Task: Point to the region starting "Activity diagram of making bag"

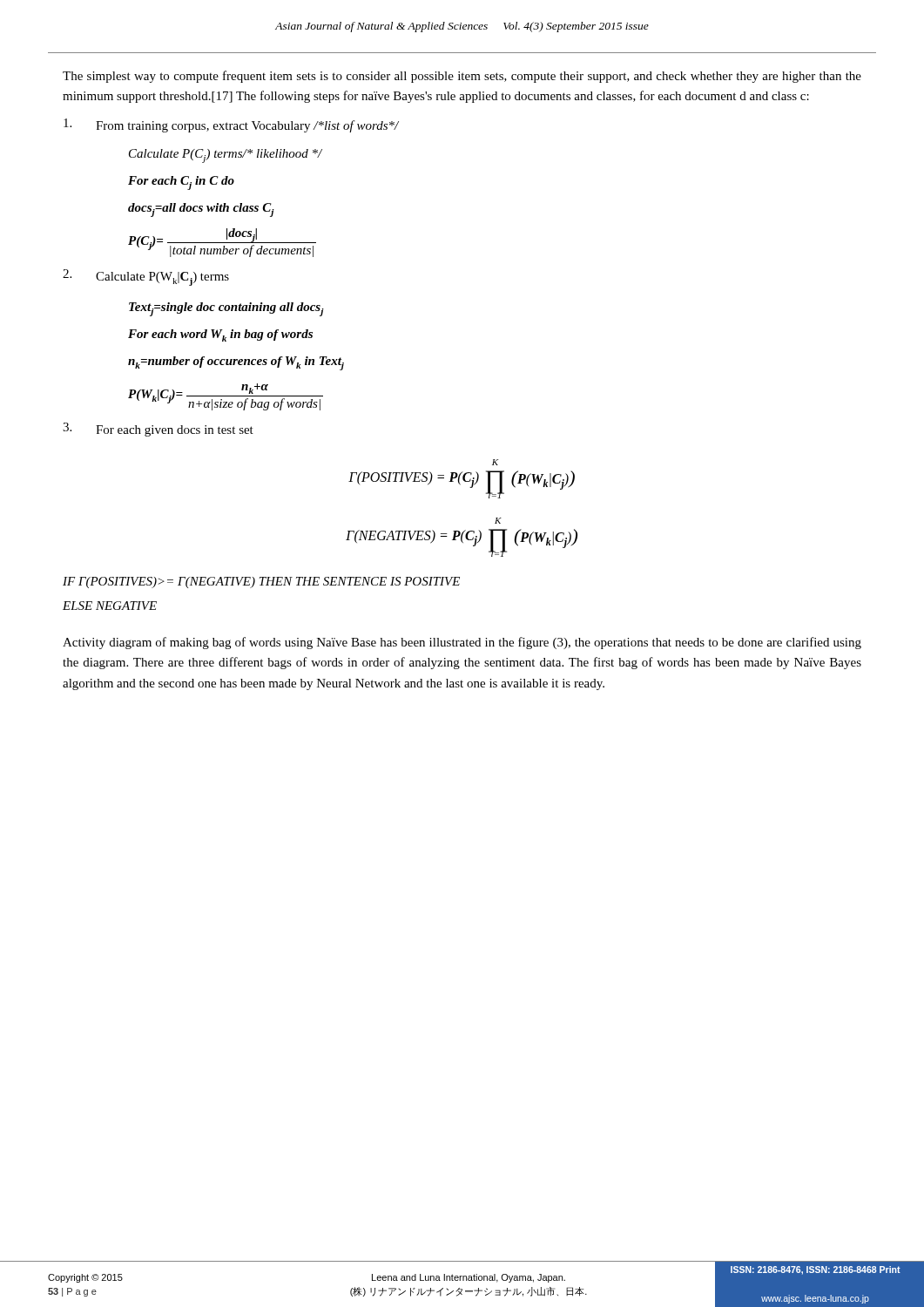Action: (462, 663)
